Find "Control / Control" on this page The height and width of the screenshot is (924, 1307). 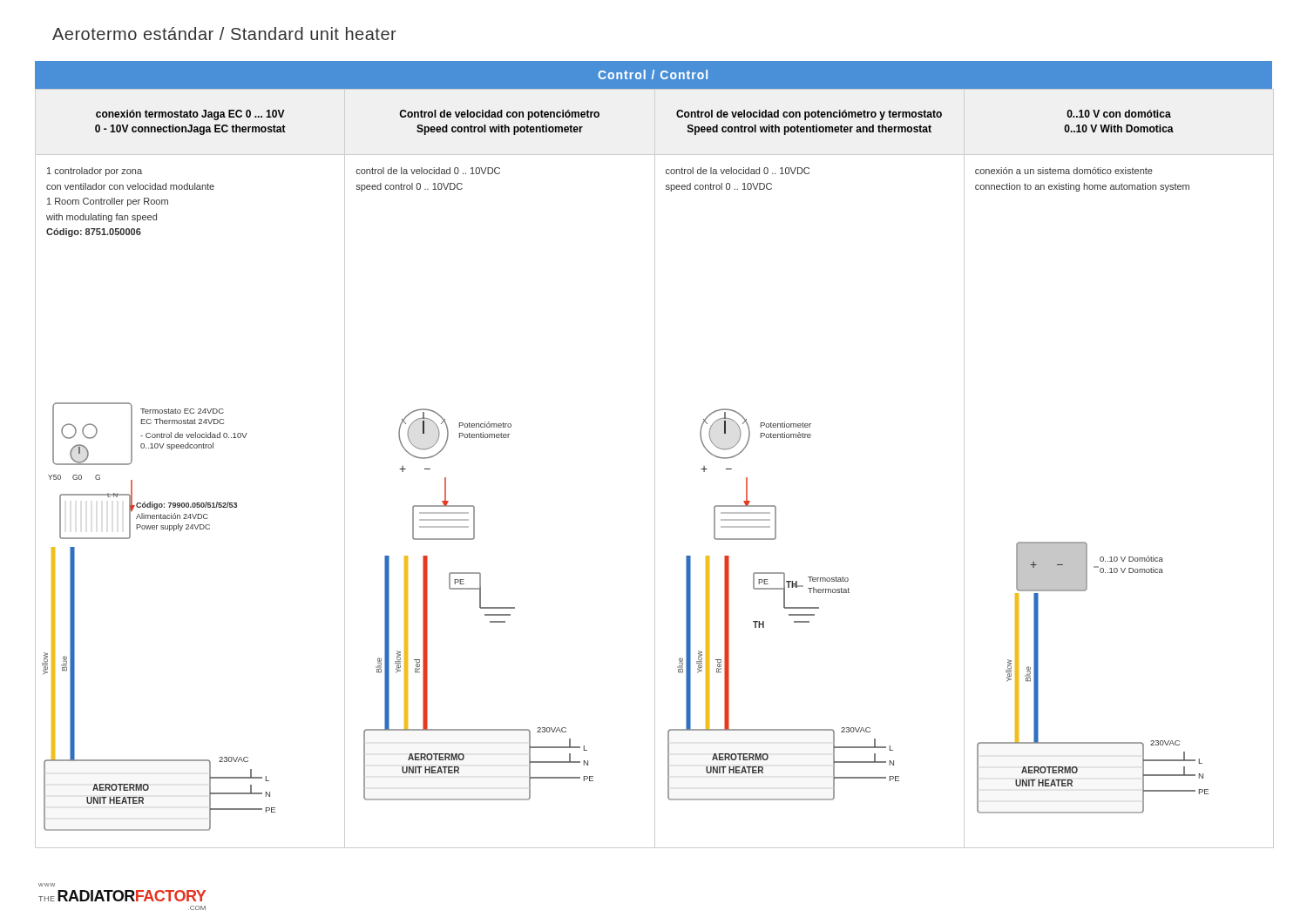[654, 75]
